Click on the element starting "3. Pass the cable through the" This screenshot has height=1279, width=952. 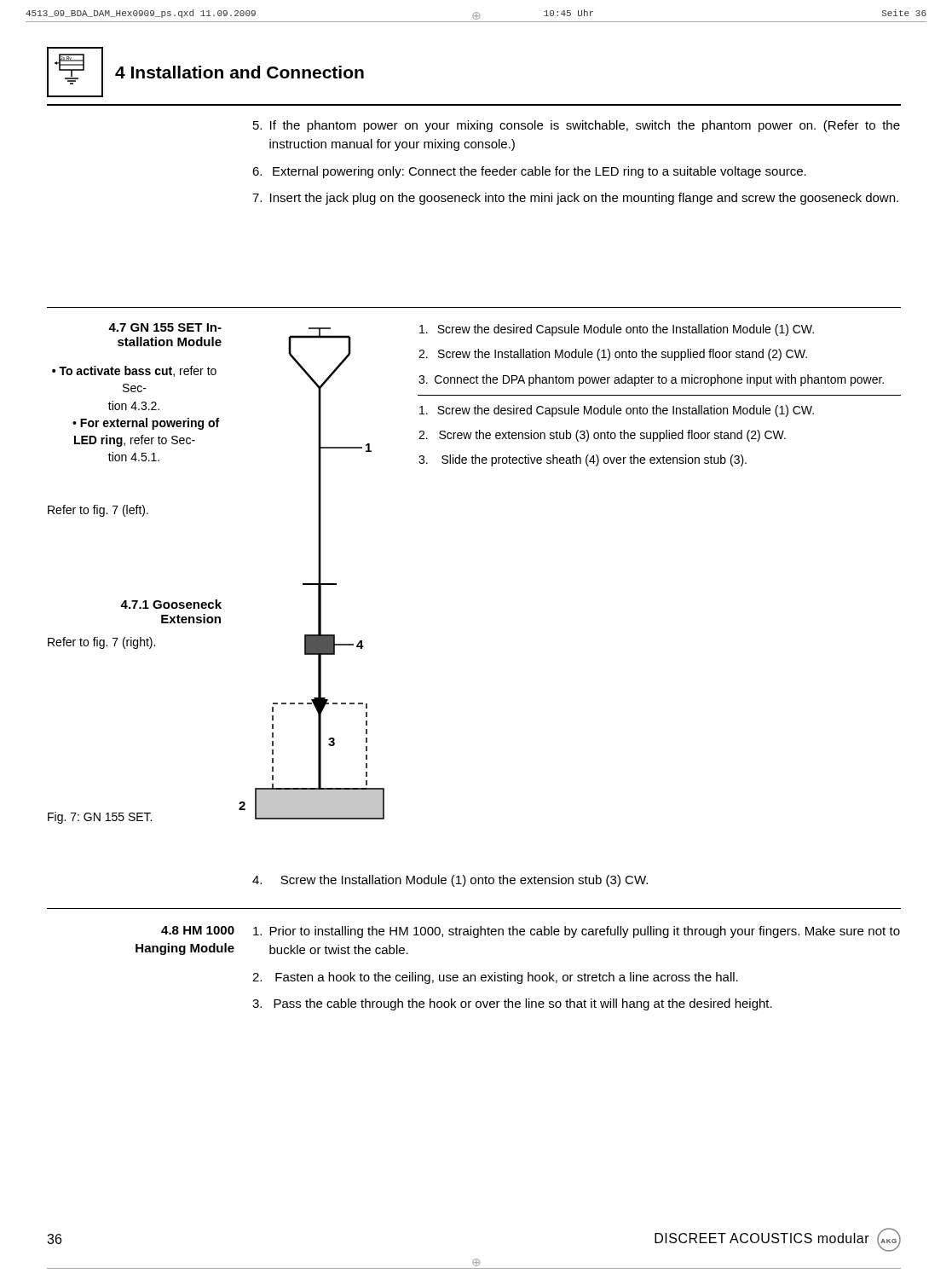pos(576,1004)
